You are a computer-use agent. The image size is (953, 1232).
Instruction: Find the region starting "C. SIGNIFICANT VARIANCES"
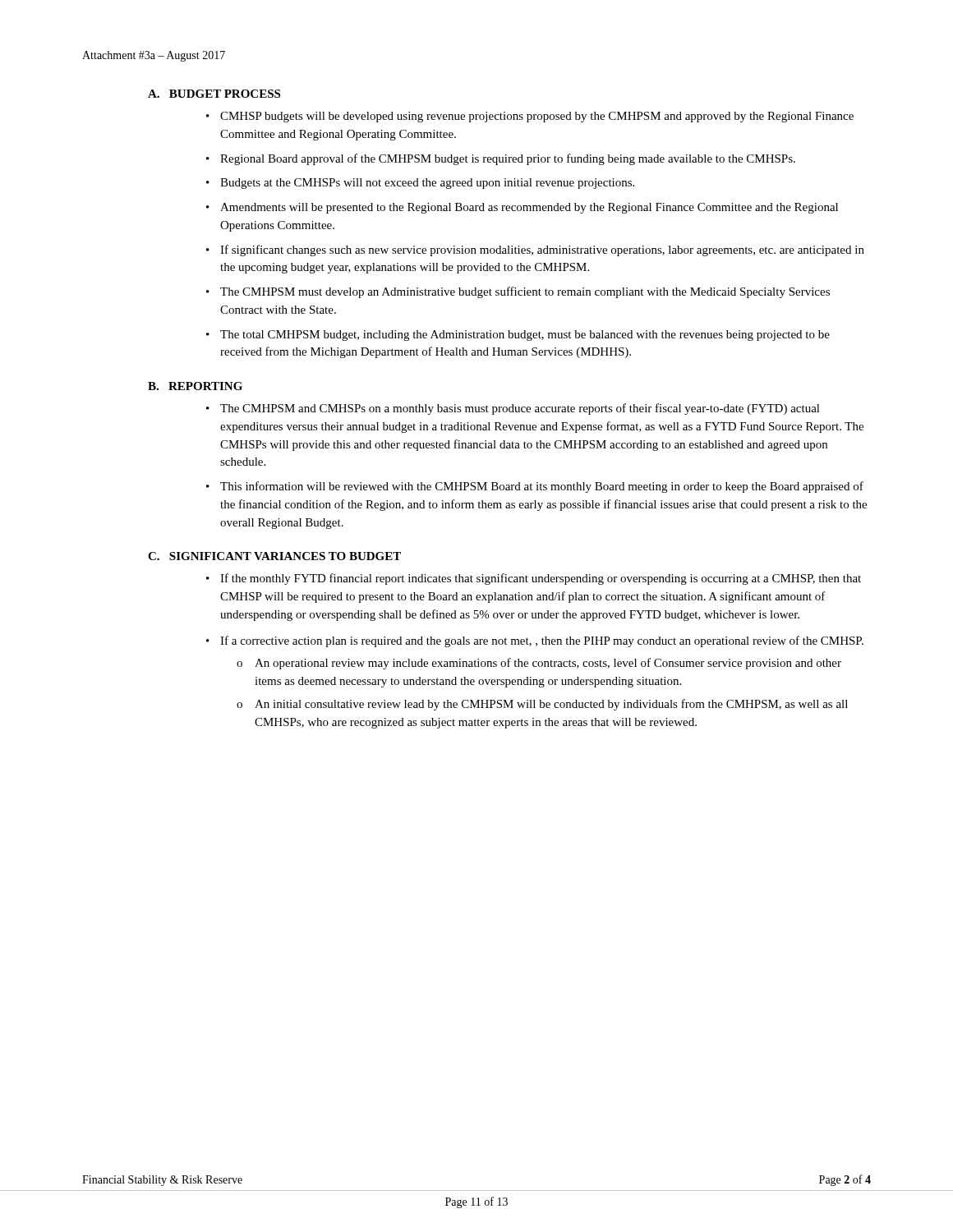point(275,556)
